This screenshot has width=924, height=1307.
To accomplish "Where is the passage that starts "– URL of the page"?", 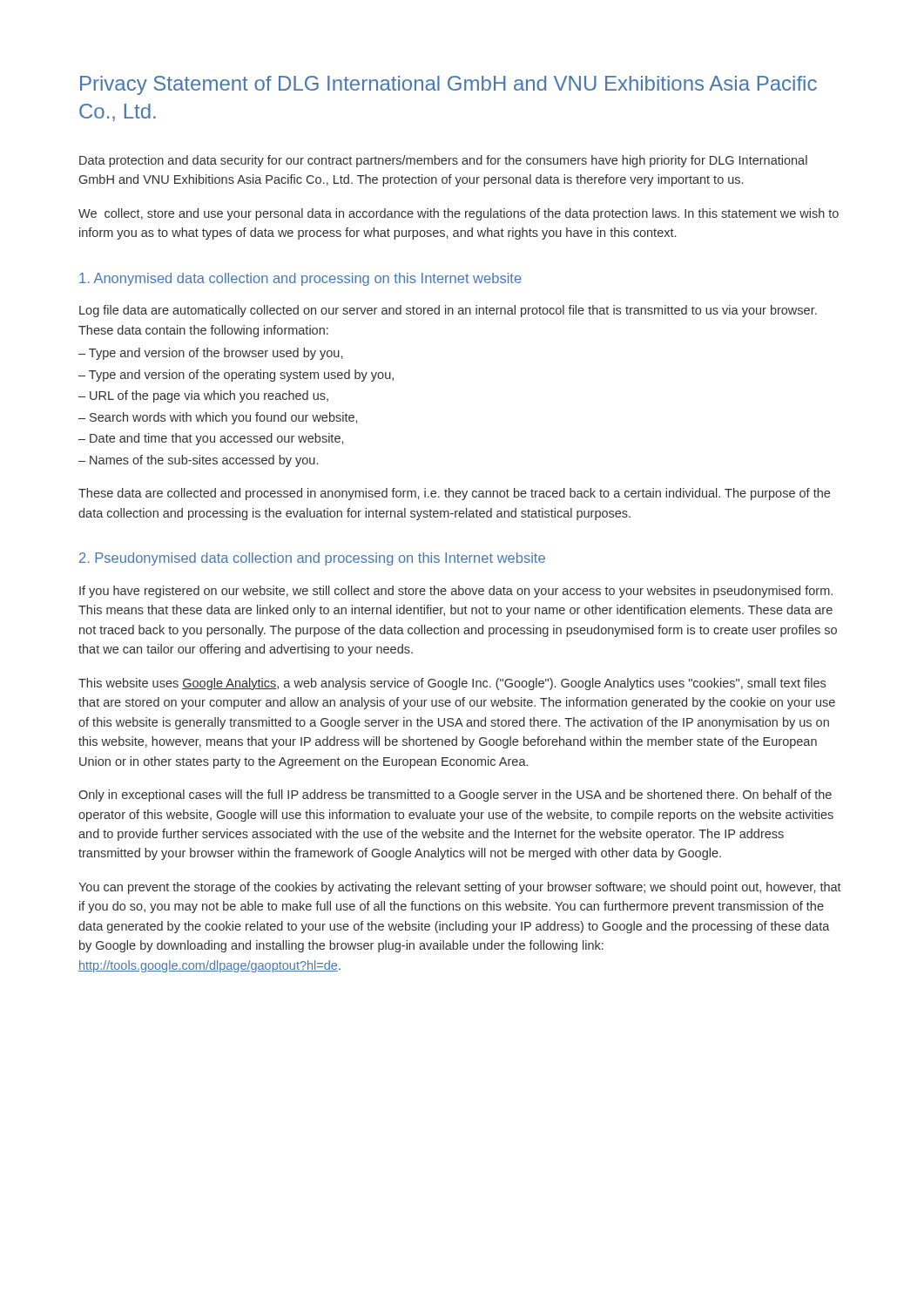I will point(204,396).
